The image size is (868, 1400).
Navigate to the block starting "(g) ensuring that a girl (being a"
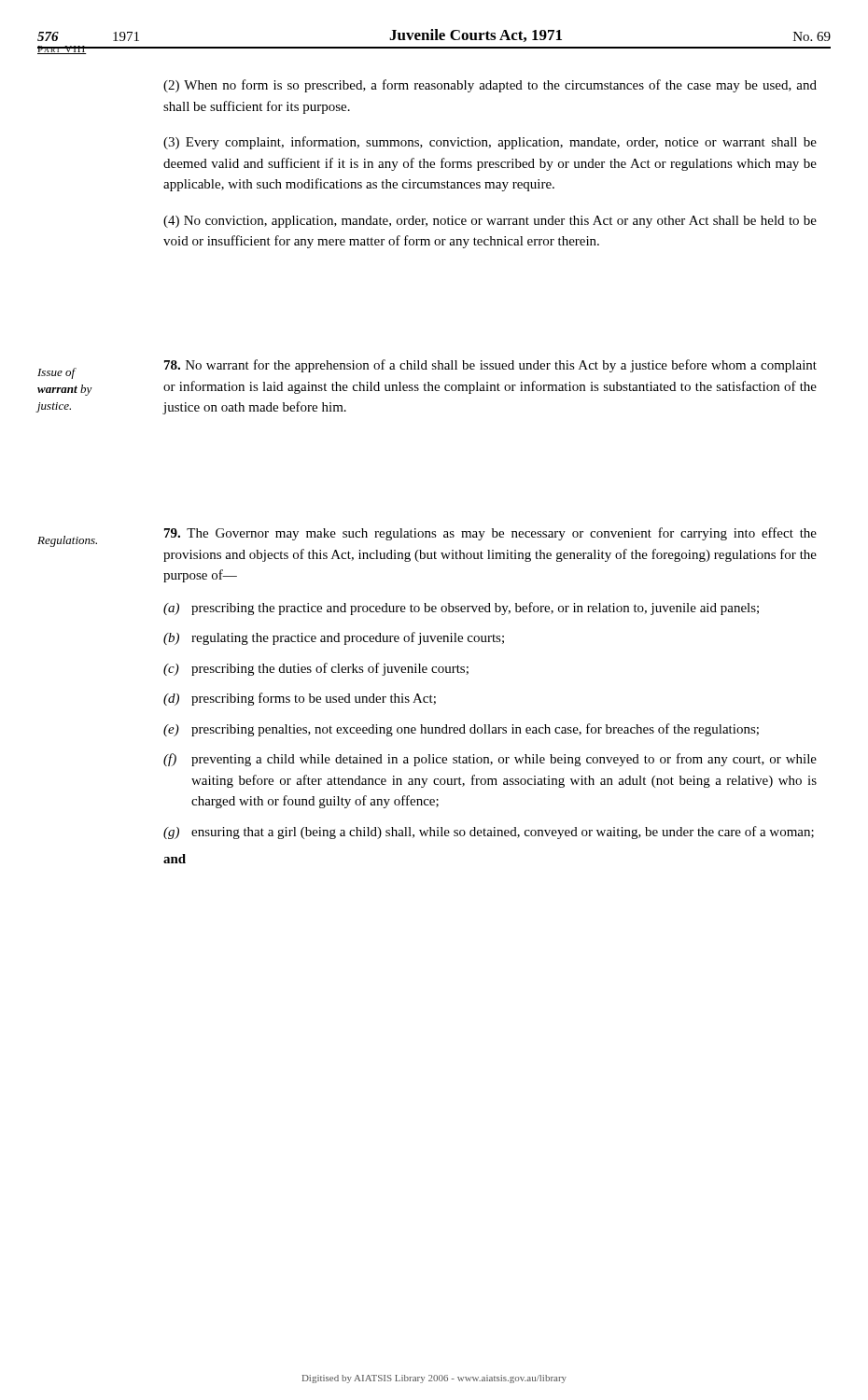pyautogui.click(x=490, y=831)
